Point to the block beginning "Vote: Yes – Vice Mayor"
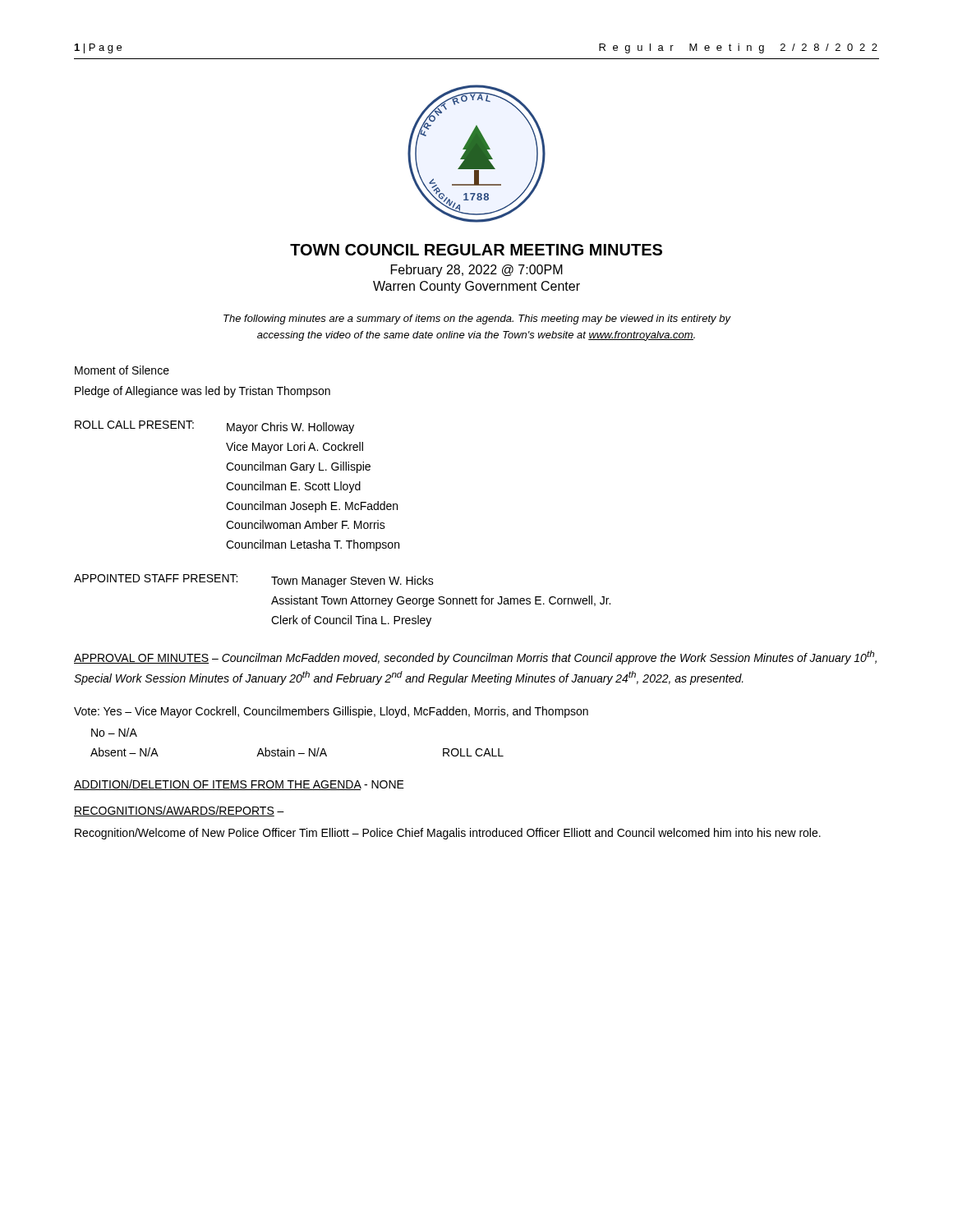 pos(331,712)
